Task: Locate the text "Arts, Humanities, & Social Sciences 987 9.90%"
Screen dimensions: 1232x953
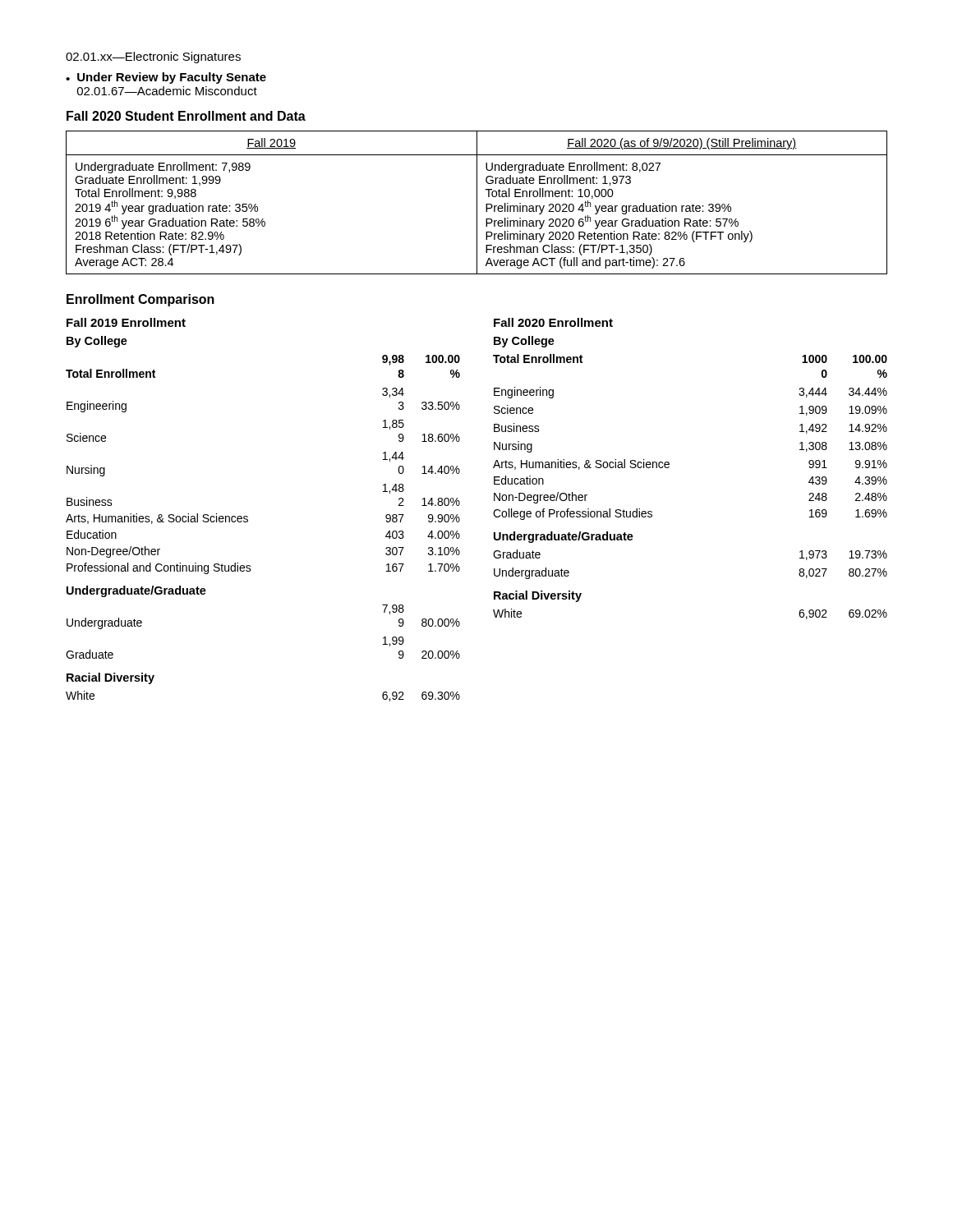Action: tap(161, 518)
